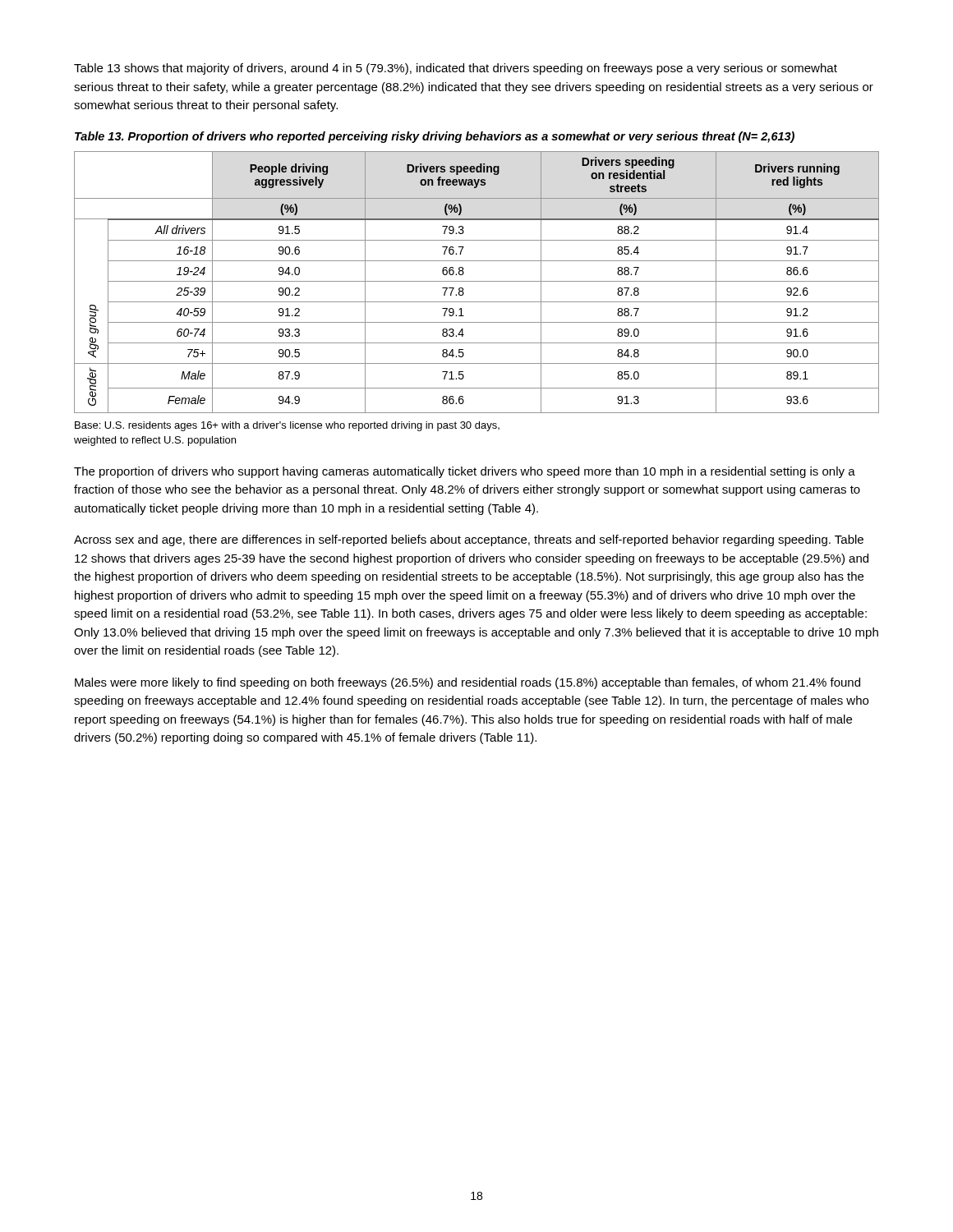The image size is (953, 1232).
Task: Navigate to the element starting "Base: U.S. residents ages 16+ with a"
Action: (x=287, y=432)
